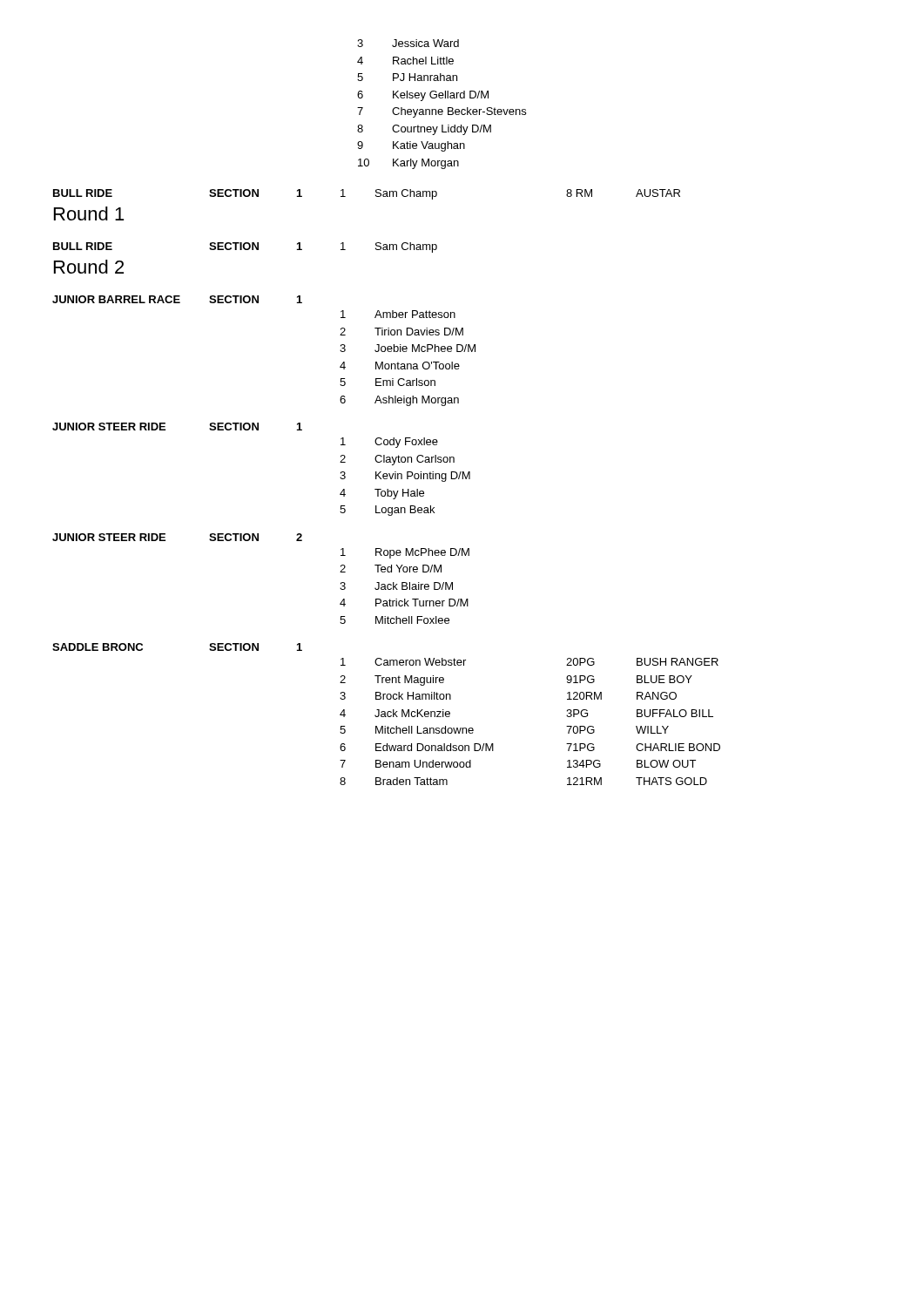
Task: Select the list item that reads "2Tirion Davies D/M"
Action: [x=453, y=331]
